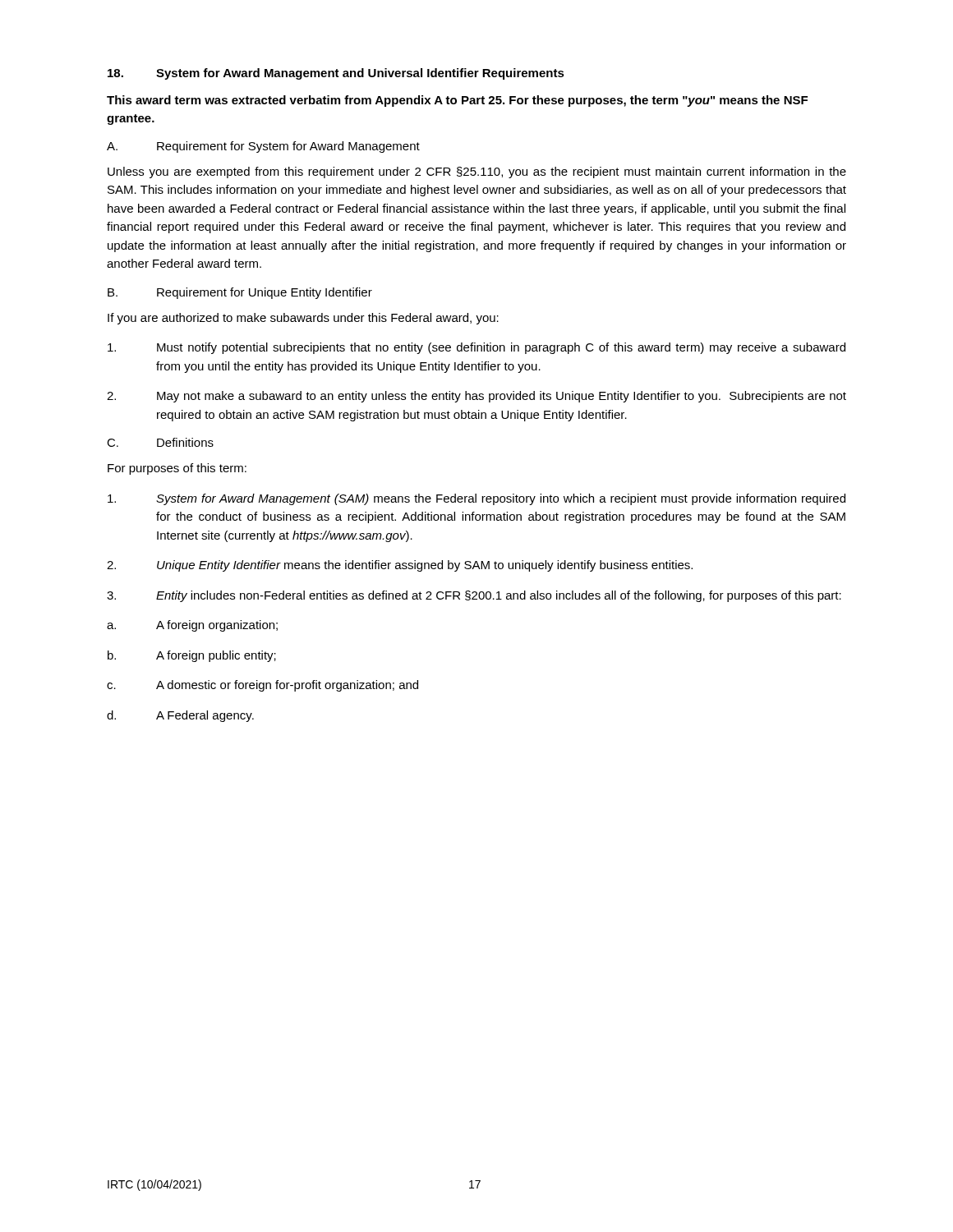Find the list item with the text "b. A foreign public entity;"
Viewport: 953px width, 1232px height.
[192, 656]
